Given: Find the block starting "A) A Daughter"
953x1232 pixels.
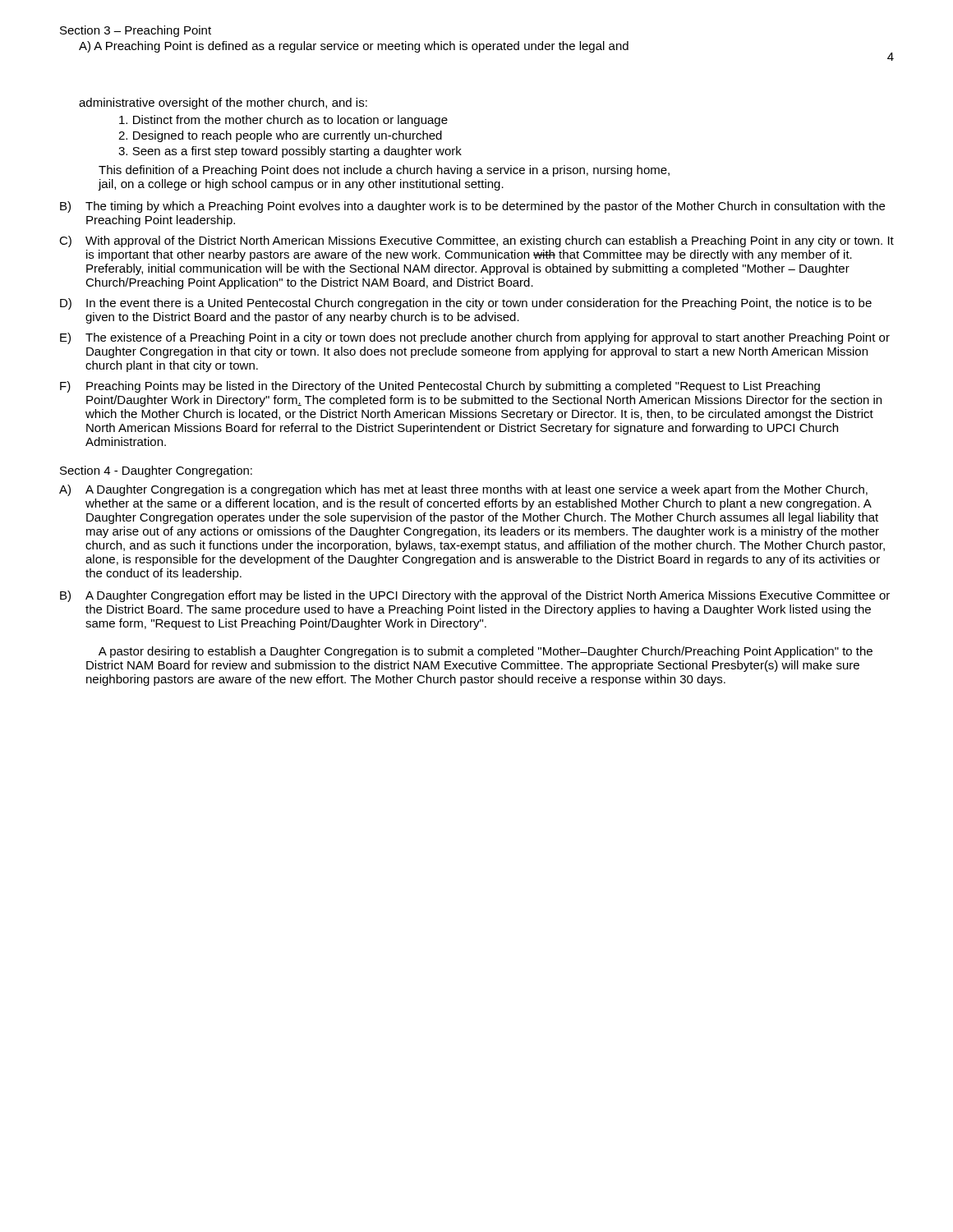Looking at the screenshot, I should [x=476, y=531].
